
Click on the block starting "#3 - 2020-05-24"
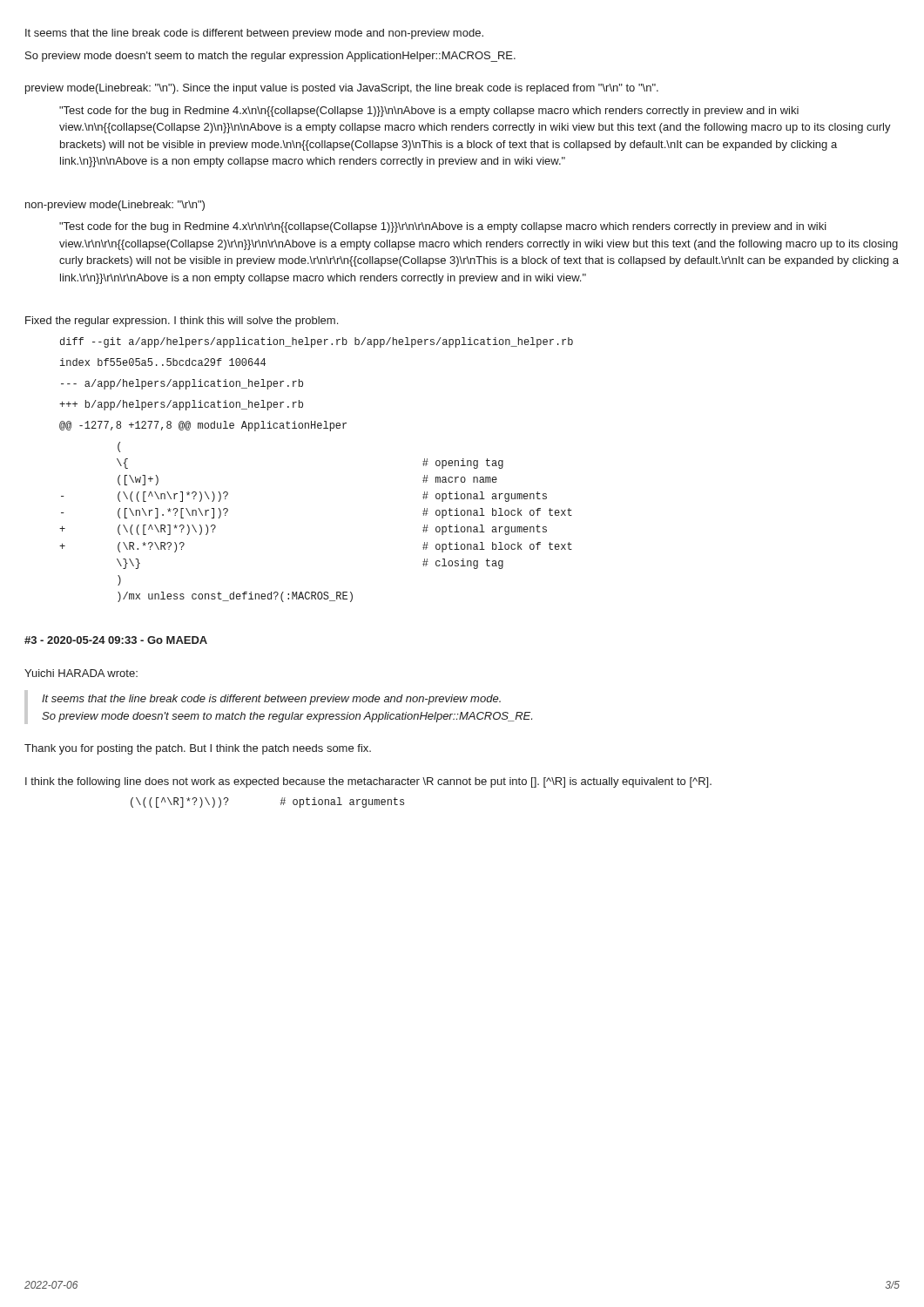(116, 640)
